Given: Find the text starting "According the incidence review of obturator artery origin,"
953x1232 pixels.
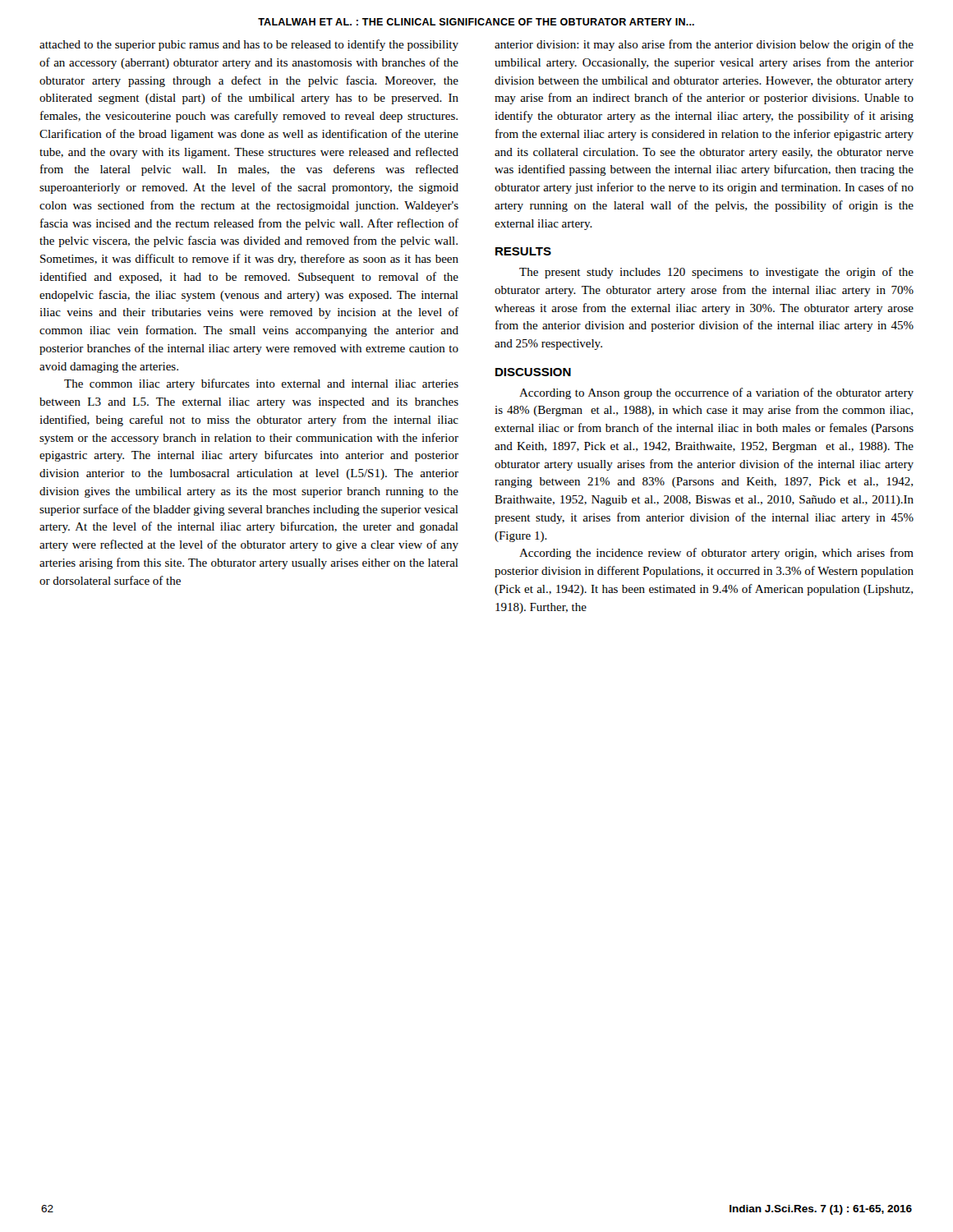Looking at the screenshot, I should tap(704, 580).
